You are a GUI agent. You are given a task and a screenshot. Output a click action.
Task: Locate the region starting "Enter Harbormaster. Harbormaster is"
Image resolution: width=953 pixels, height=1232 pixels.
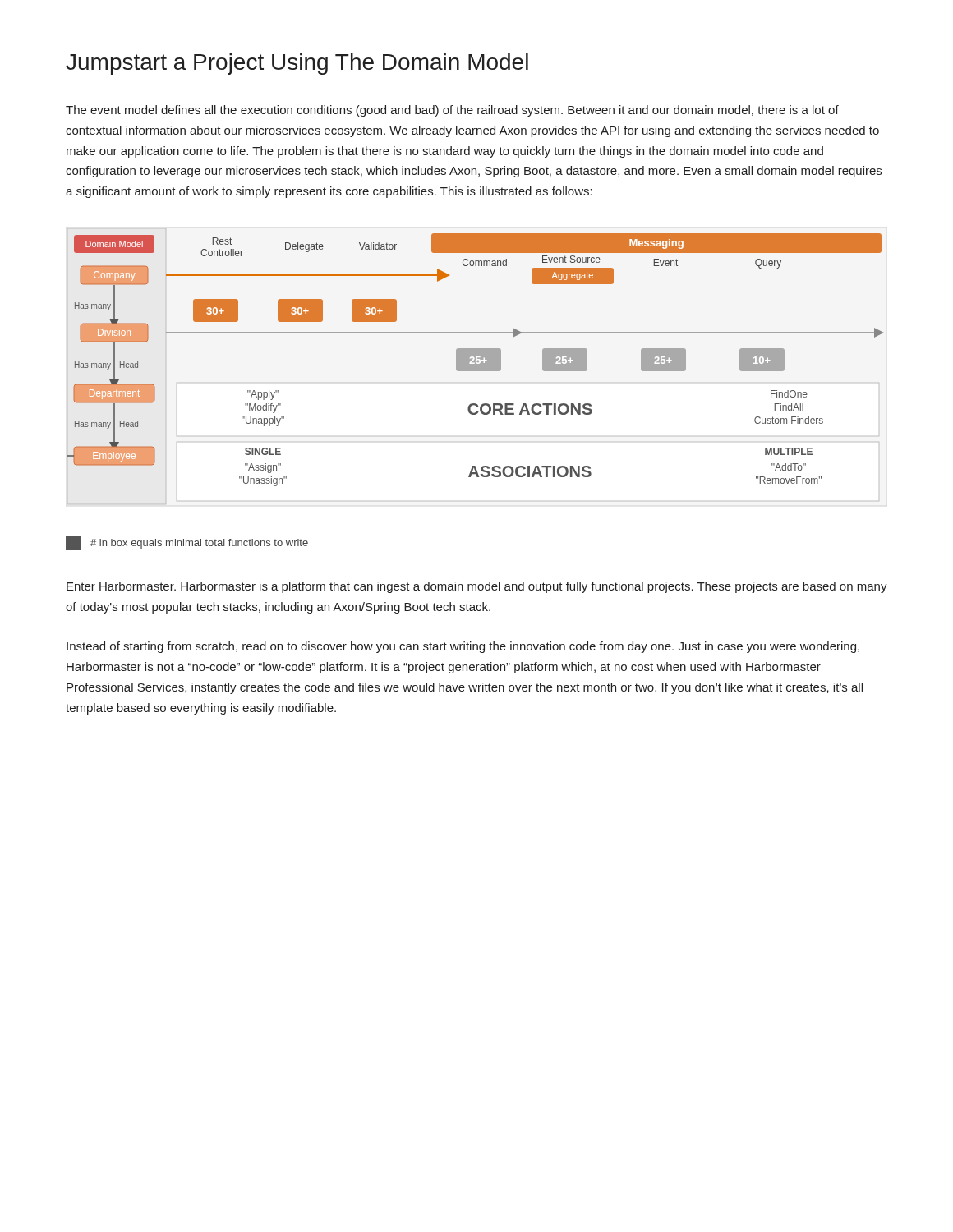point(476,596)
